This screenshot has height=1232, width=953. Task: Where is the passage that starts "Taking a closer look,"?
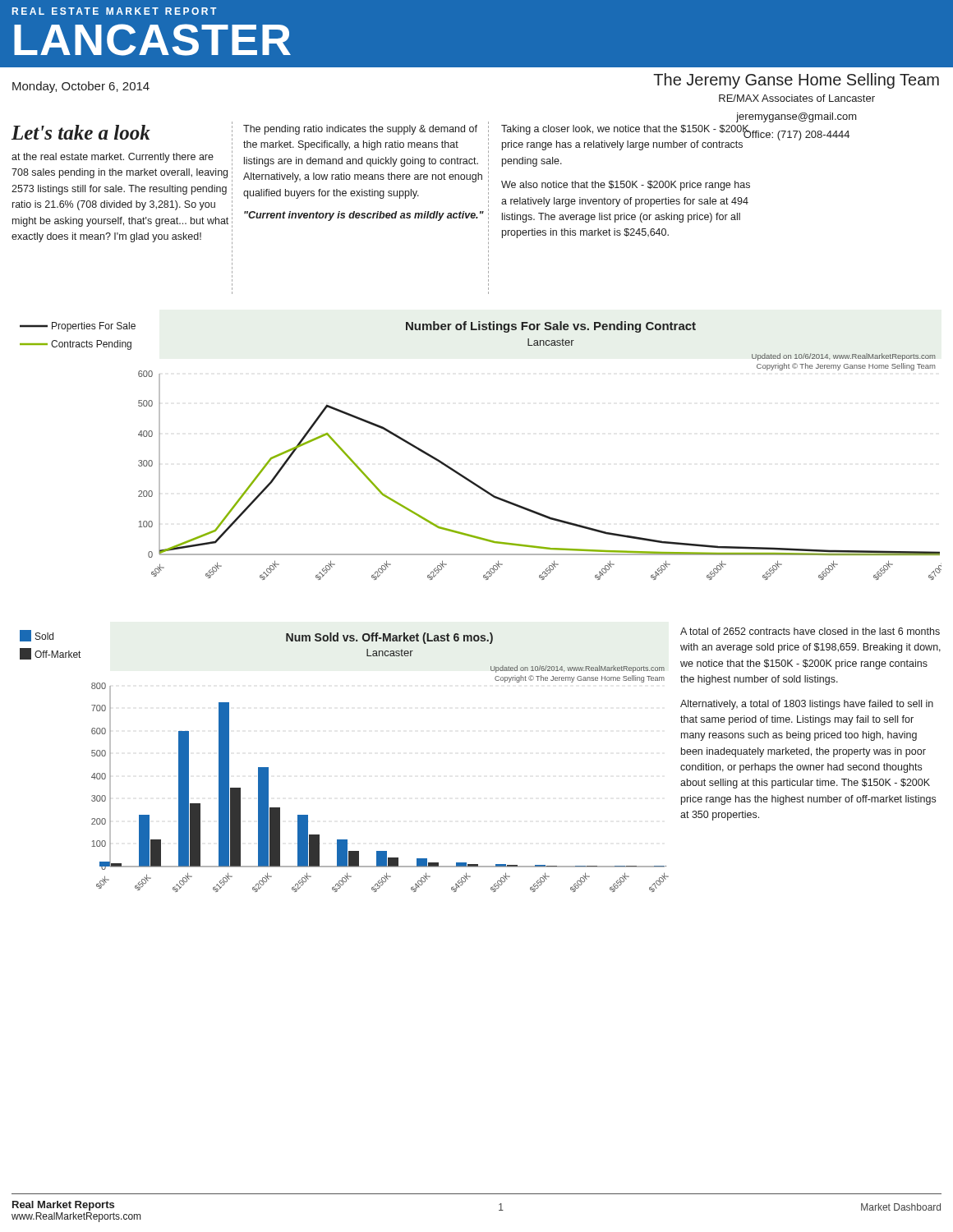[x=629, y=181]
